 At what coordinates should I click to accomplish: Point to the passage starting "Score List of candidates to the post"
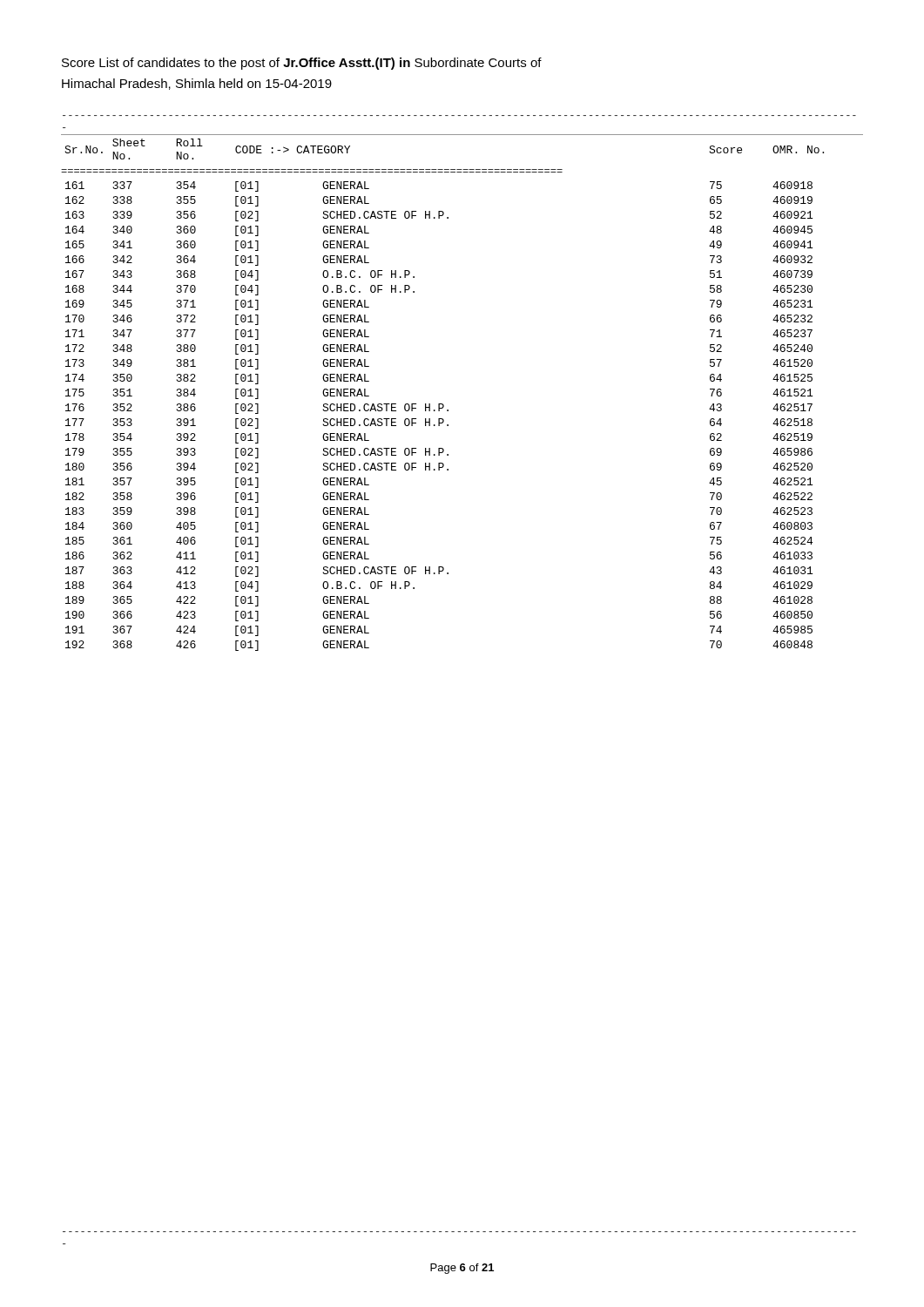(x=301, y=73)
